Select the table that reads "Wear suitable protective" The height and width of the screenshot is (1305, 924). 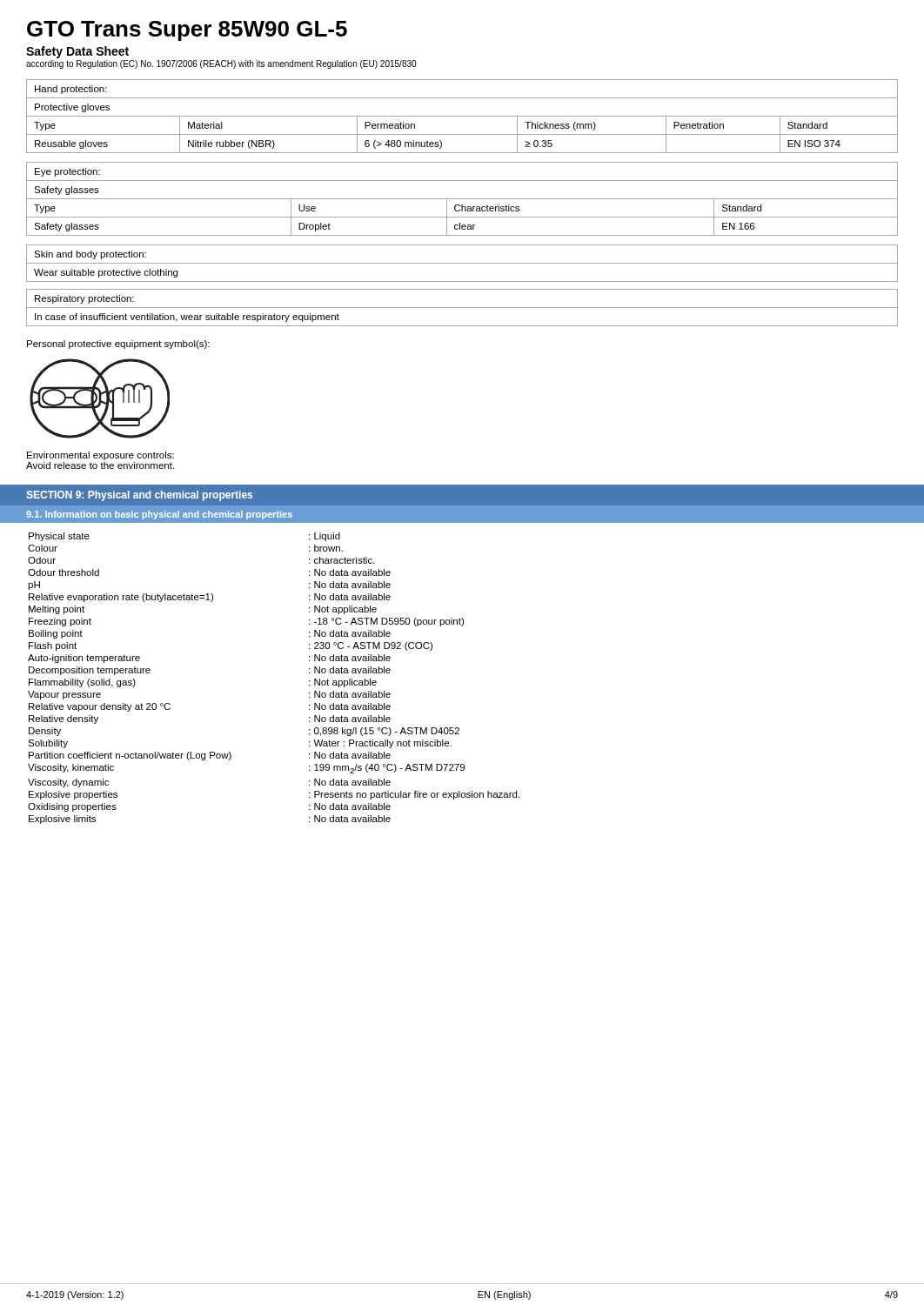click(462, 263)
